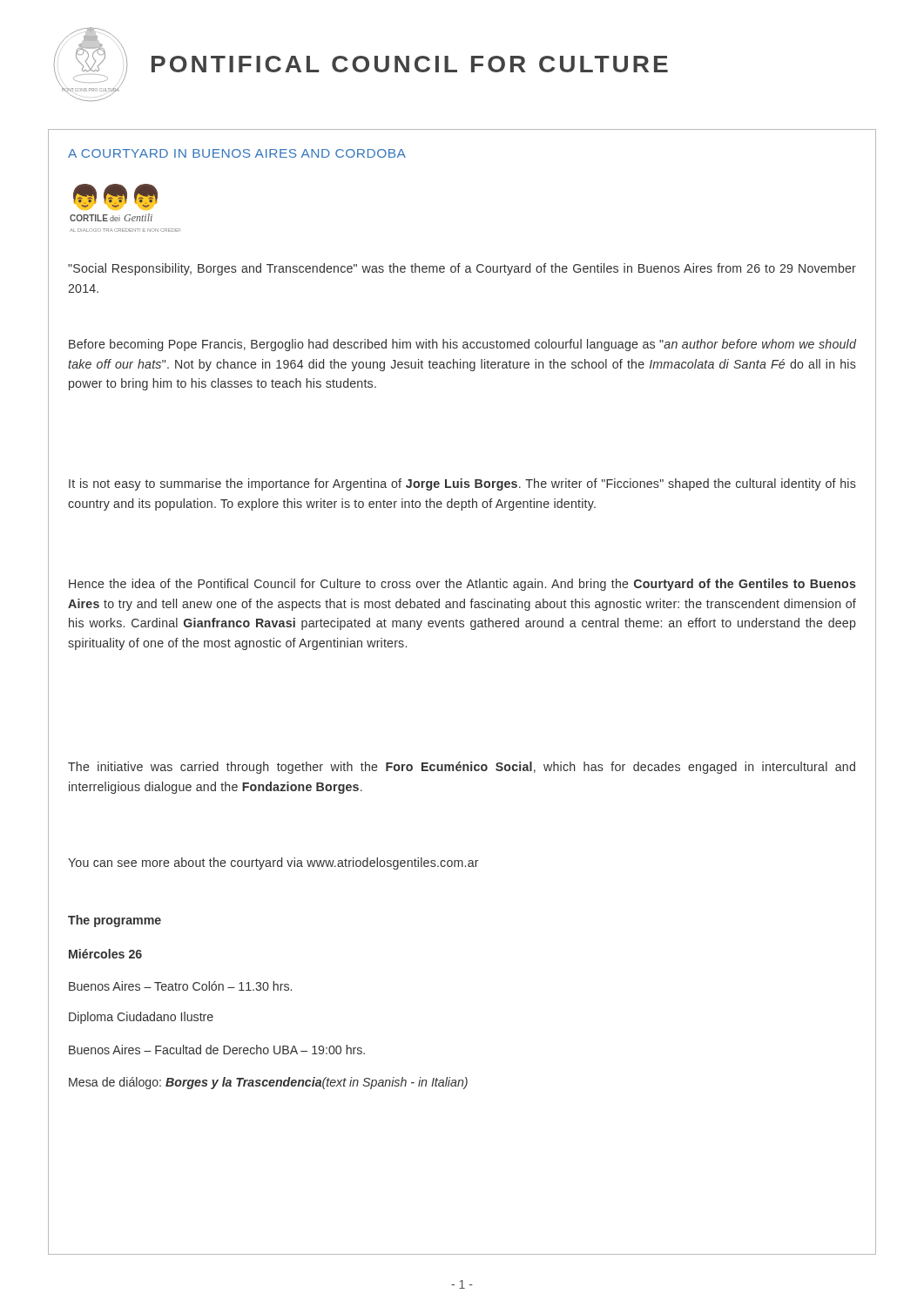The height and width of the screenshot is (1307, 924).
Task: Locate the section header that says "The programme"
Action: pos(115,920)
